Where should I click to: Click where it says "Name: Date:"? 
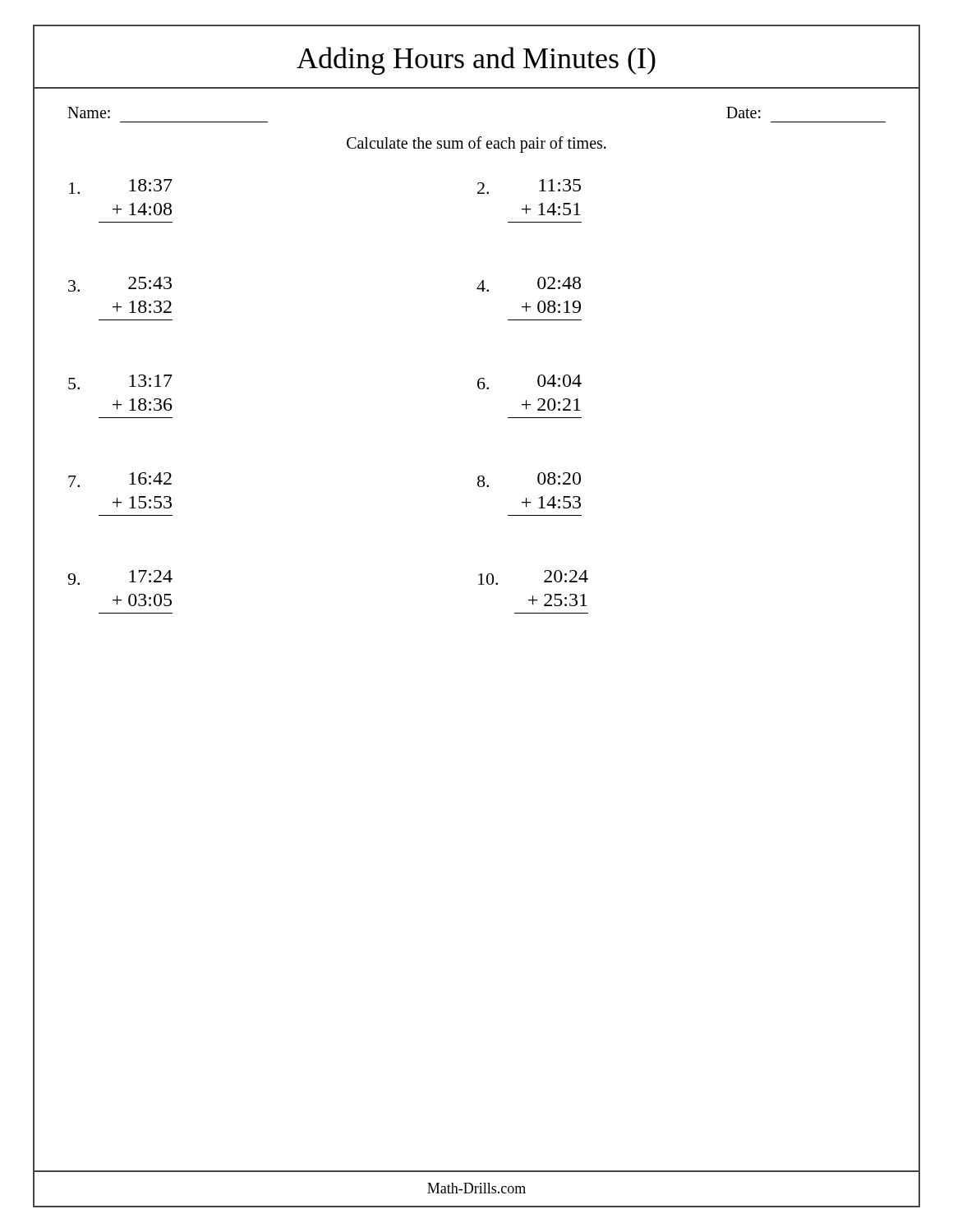pos(92,112)
